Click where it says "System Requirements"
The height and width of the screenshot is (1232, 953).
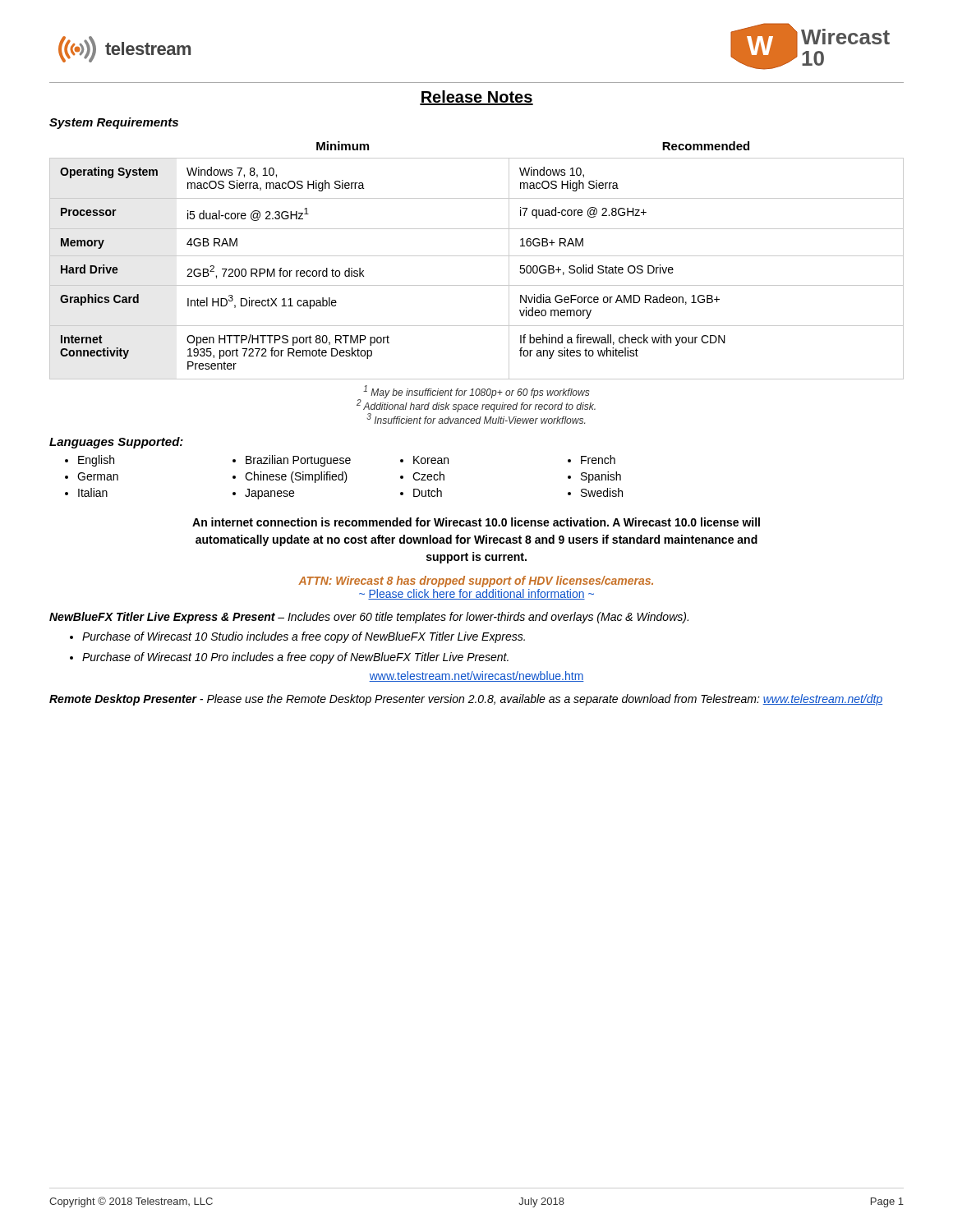coord(114,122)
